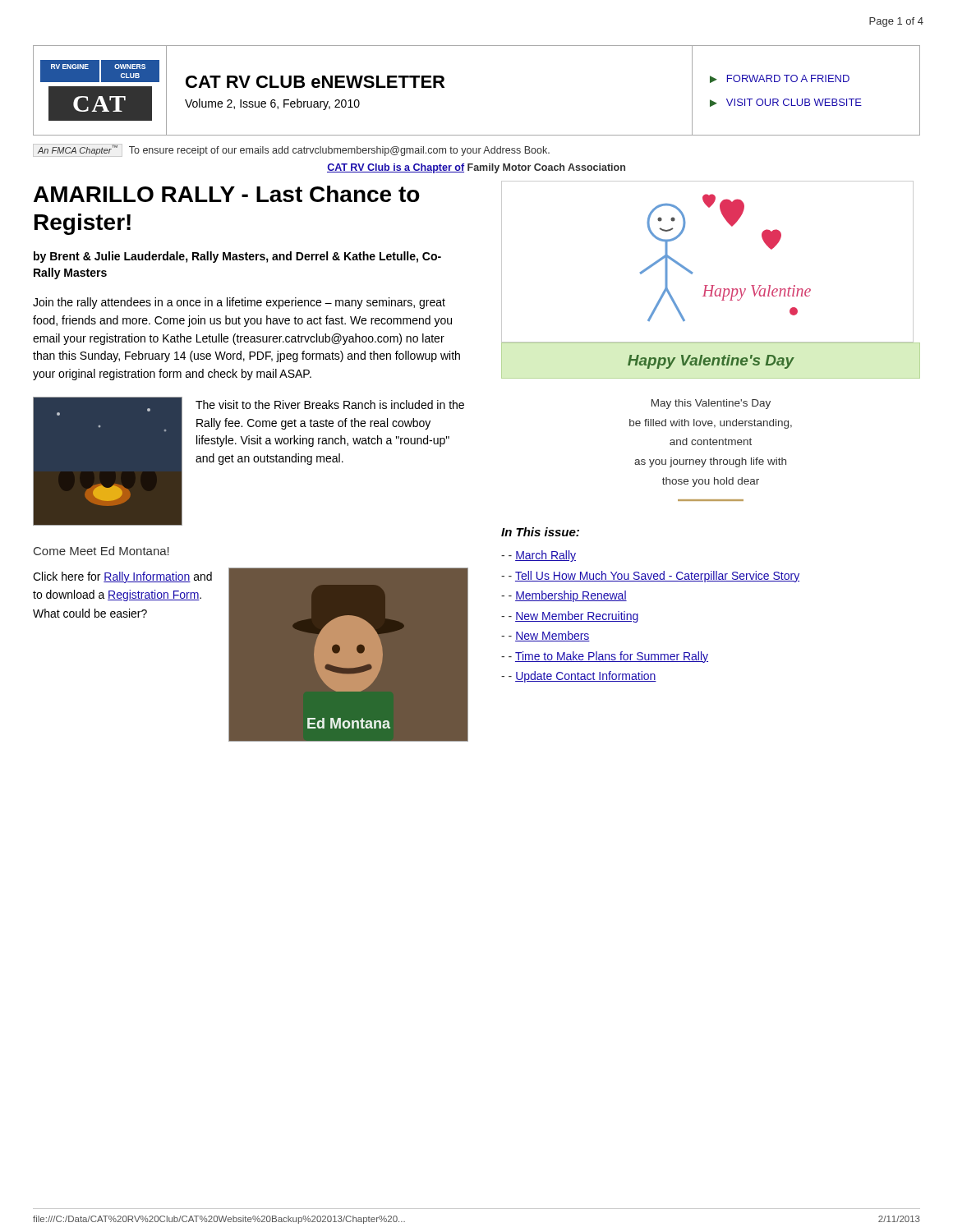Locate the text block that reads "► FORWARD TO A FRIEND ► VISIT"
The image size is (953, 1232).
coord(806,90)
